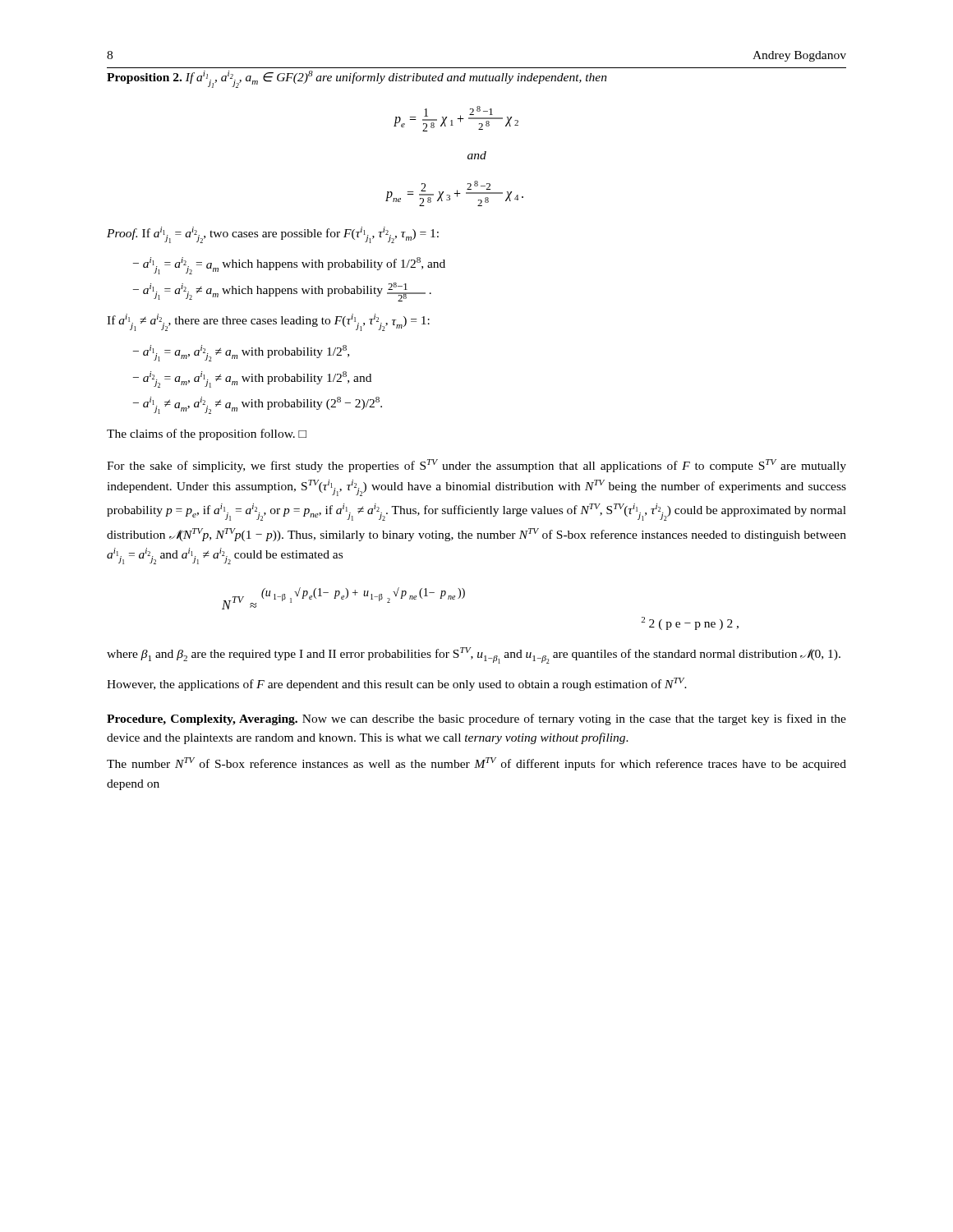Image resolution: width=953 pixels, height=1232 pixels.
Task: Select the list item that reads "− ai2j2 ="
Action: pyautogui.click(x=252, y=379)
